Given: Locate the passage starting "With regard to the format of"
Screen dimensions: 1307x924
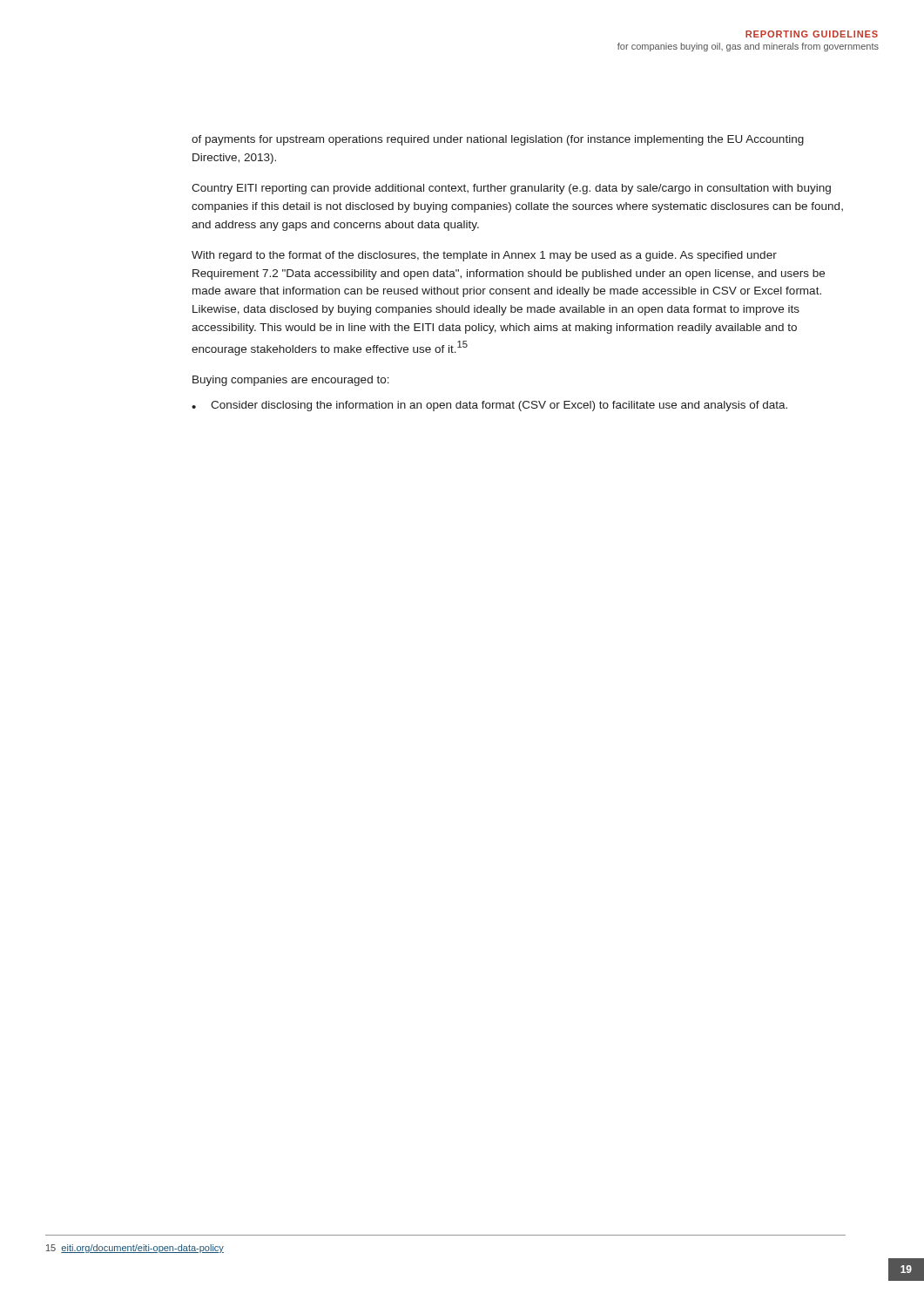Looking at the screenshot, I should pyautogui.click(x=509, y=302).
